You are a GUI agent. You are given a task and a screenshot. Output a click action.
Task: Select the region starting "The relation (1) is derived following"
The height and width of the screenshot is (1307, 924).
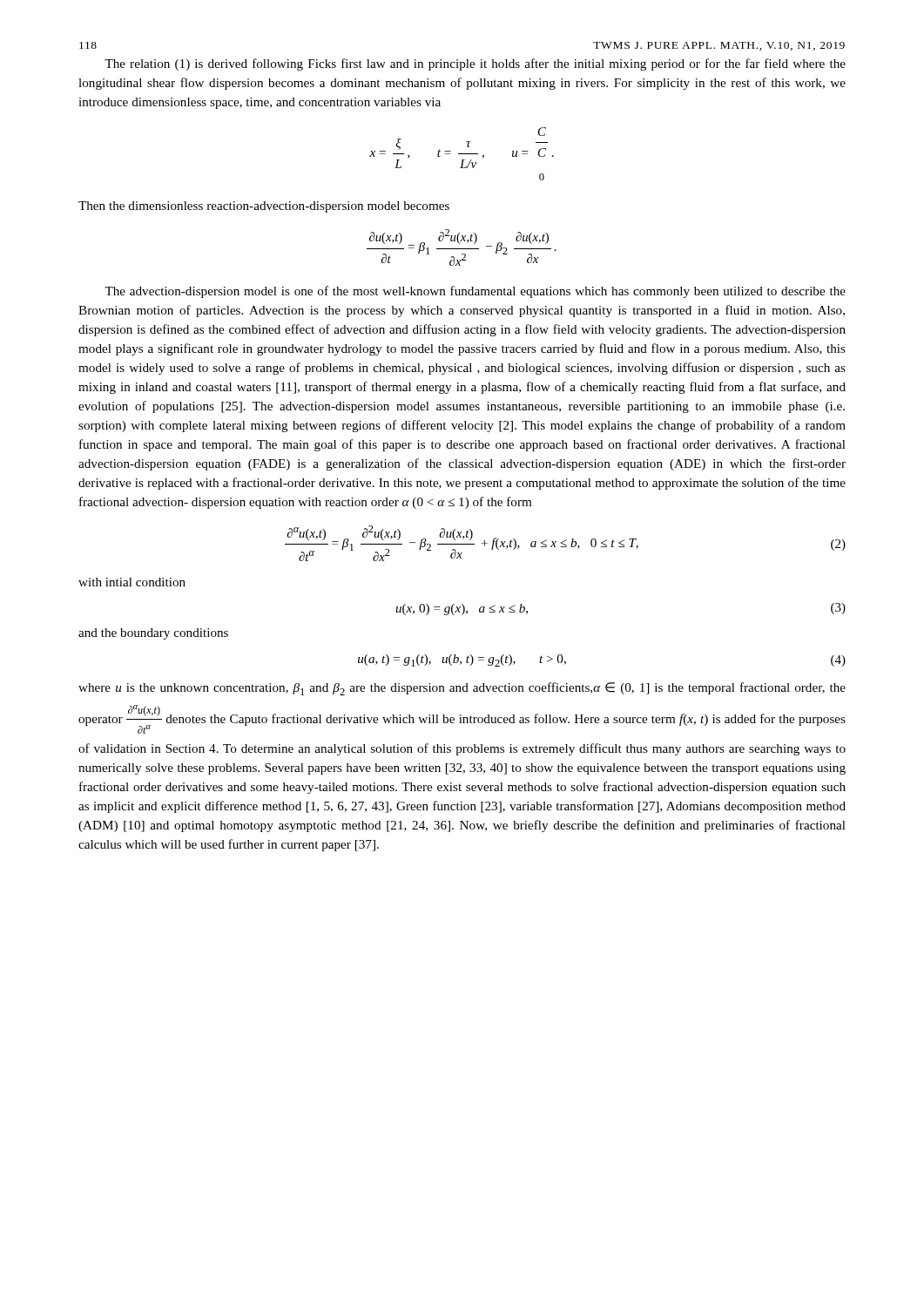[462, 83]
